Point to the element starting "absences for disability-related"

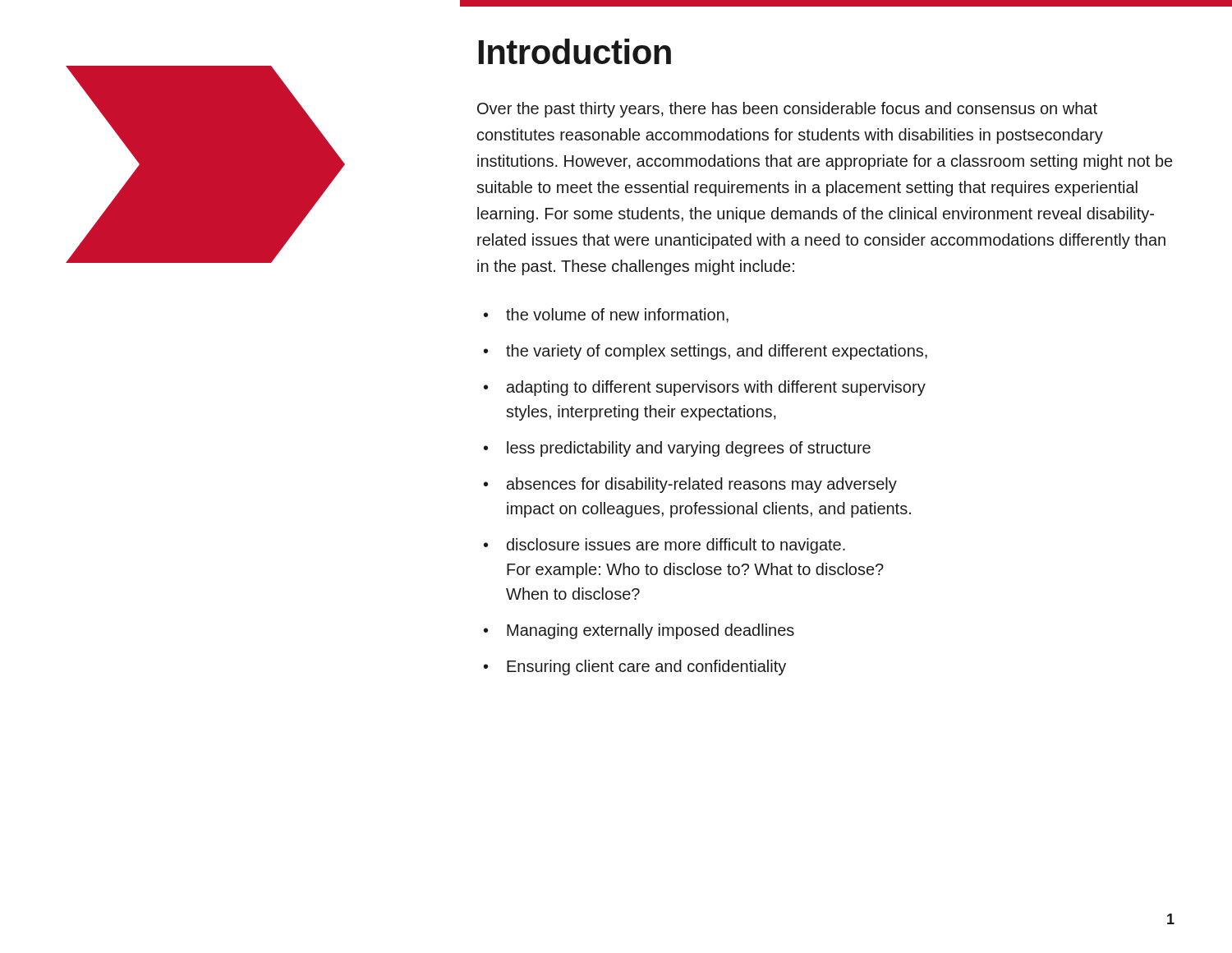point(709,496)
